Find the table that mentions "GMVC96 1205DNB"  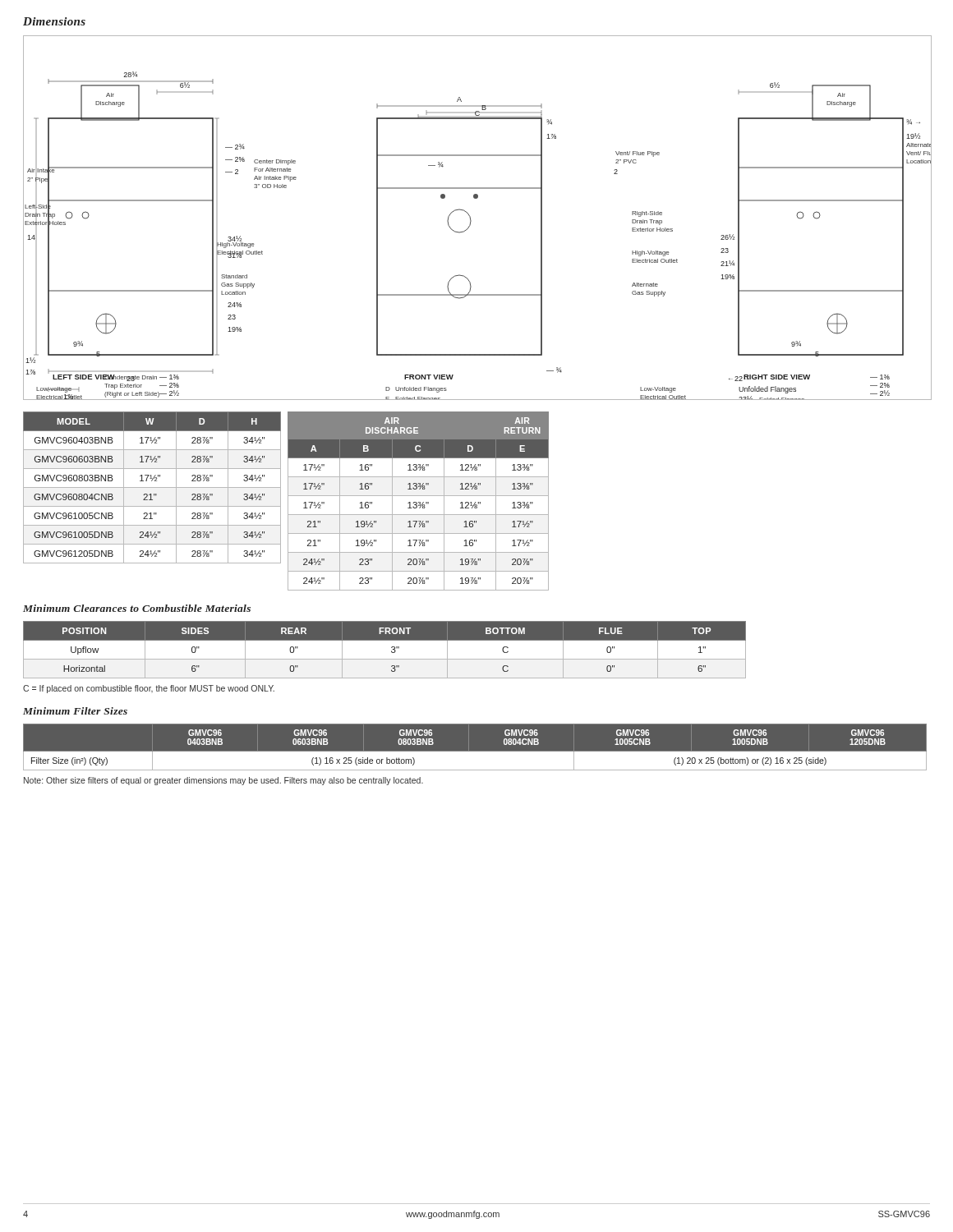(x=476, y=747)
